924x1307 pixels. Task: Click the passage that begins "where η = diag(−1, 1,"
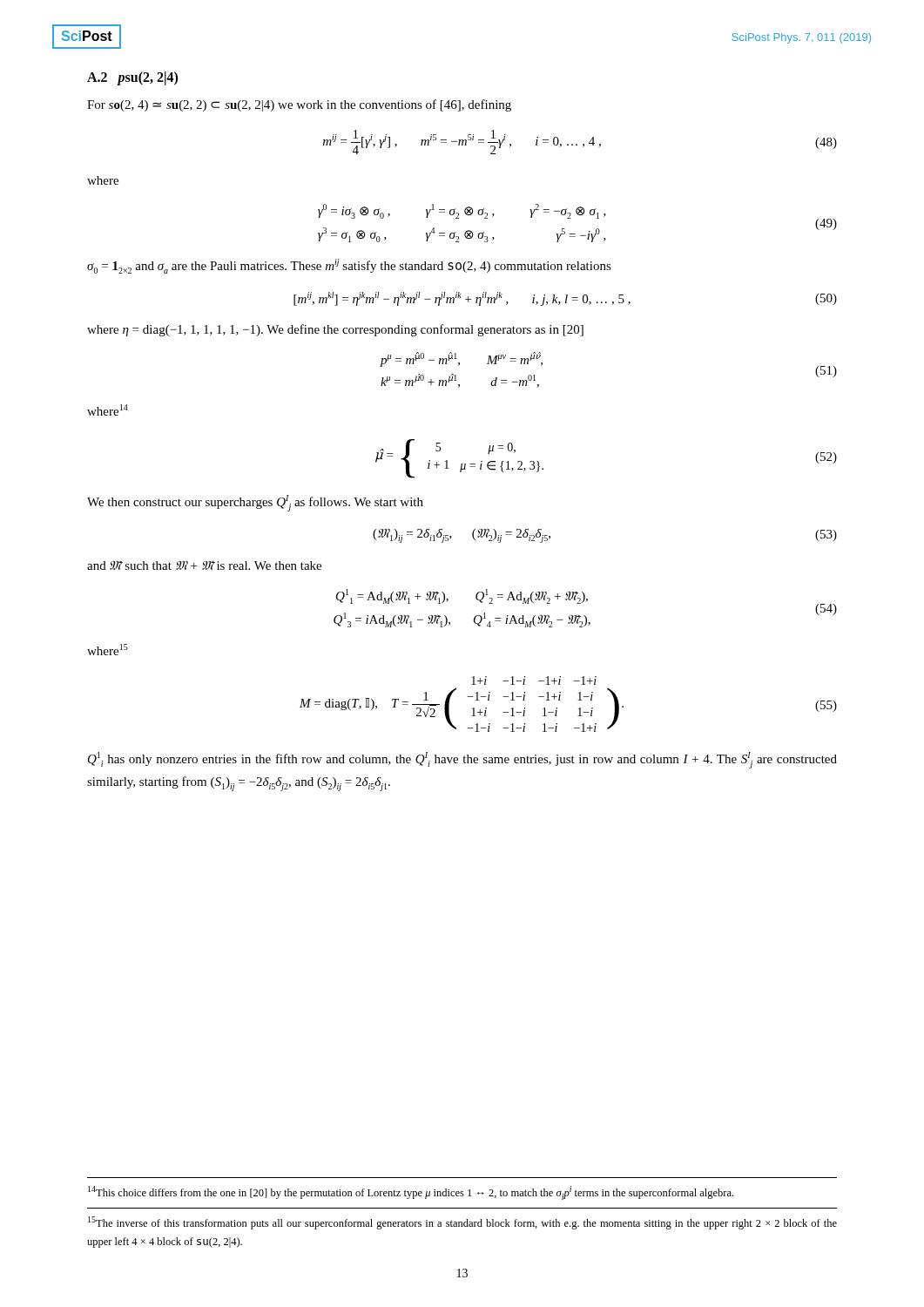[336, 329]
